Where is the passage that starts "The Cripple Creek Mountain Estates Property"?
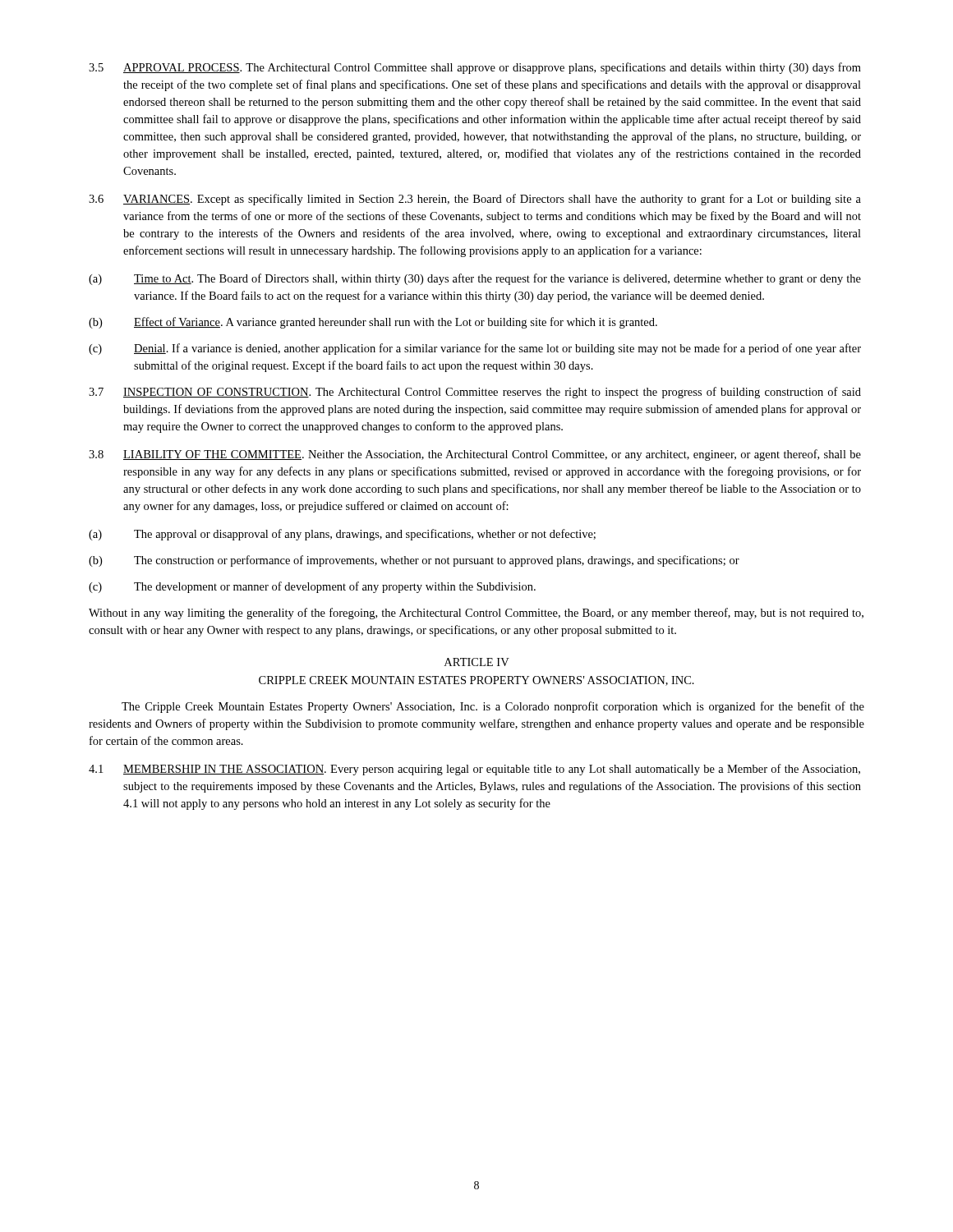This screenshot has width=953, height=1232. [476, 724]
